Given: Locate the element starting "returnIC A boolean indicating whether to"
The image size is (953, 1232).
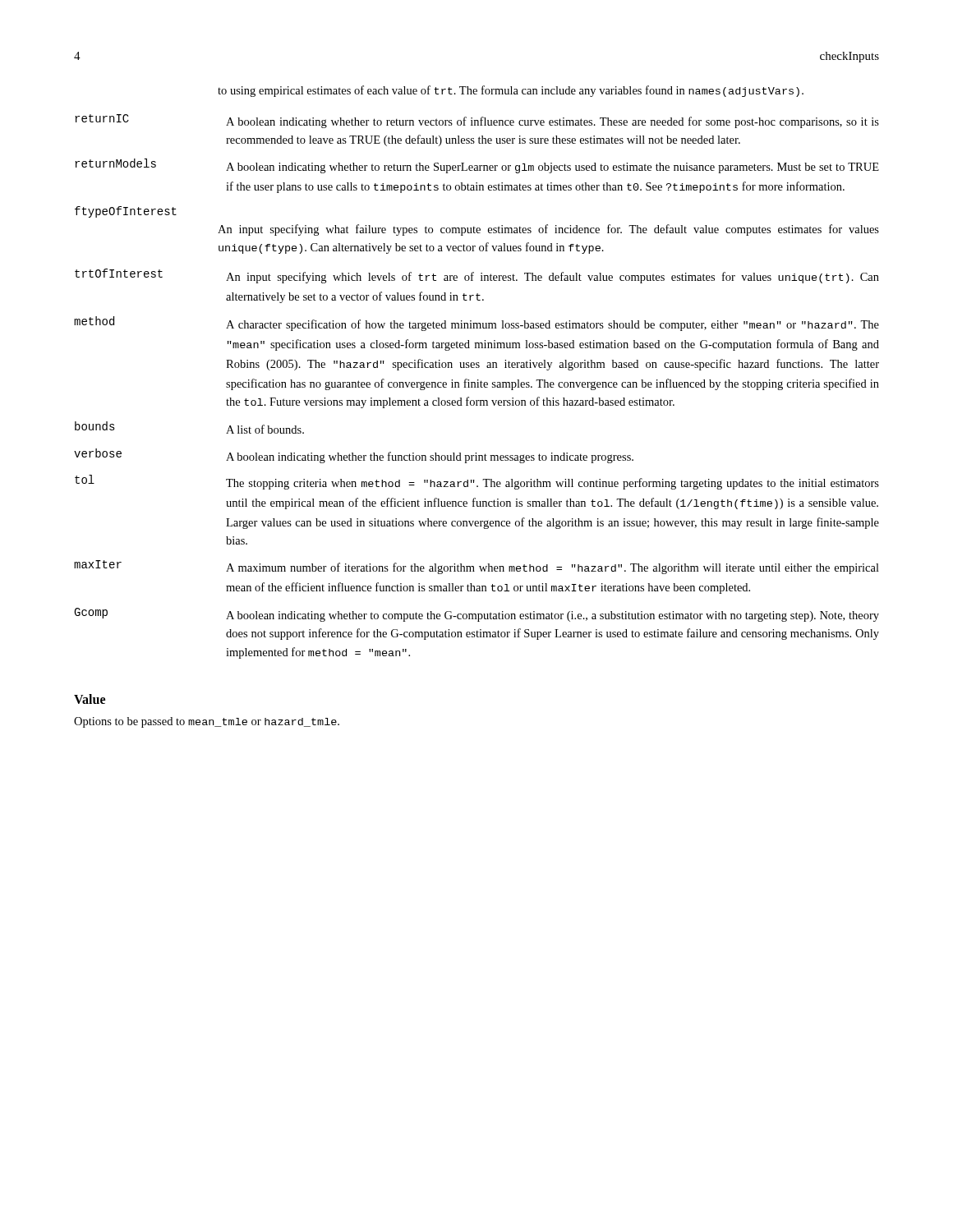Looking at the screenshot, I should pos(476,132).
